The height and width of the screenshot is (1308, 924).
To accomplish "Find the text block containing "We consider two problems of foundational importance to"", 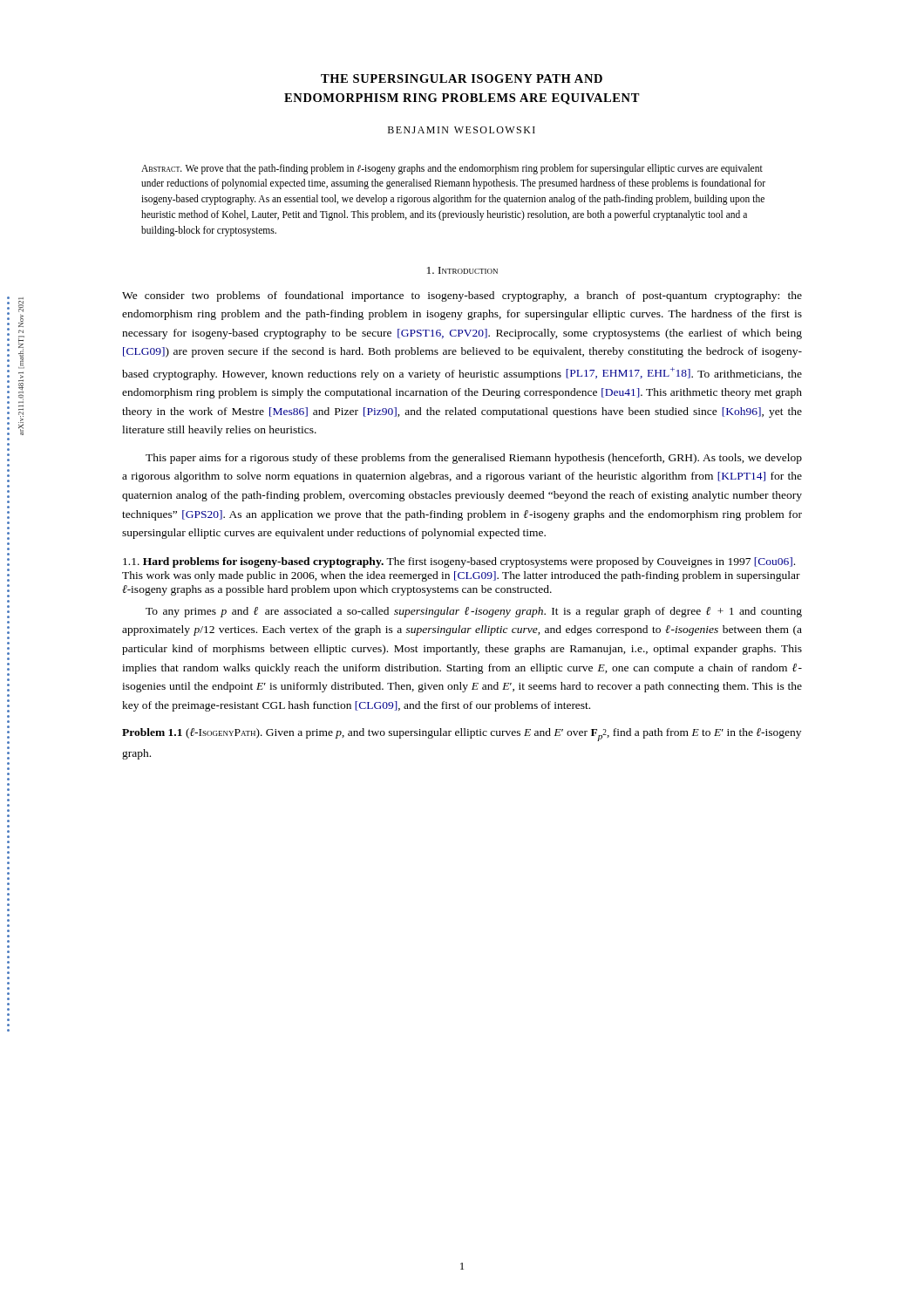I will point(462,362).
